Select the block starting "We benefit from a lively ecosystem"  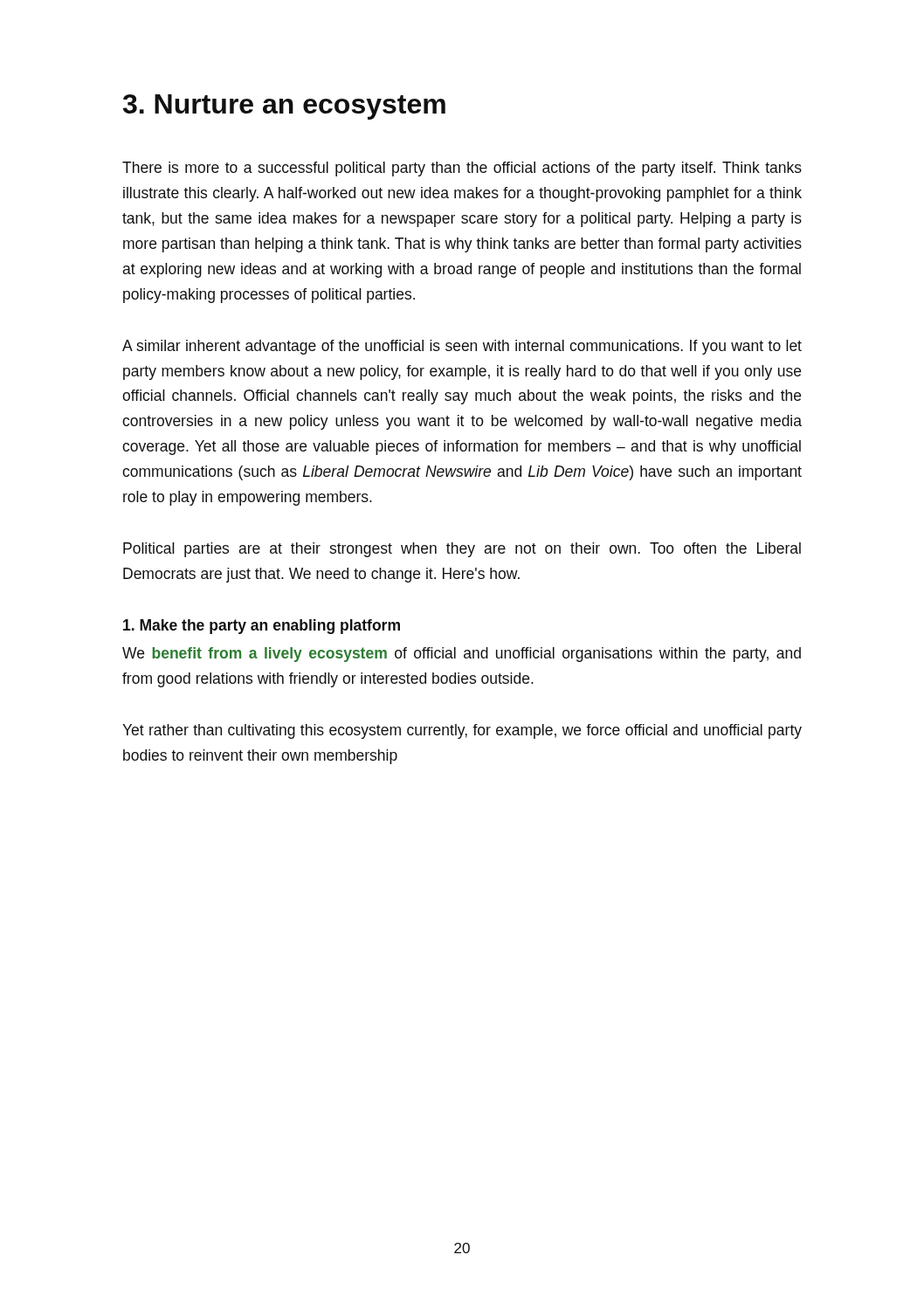click(x=462, y=667)
